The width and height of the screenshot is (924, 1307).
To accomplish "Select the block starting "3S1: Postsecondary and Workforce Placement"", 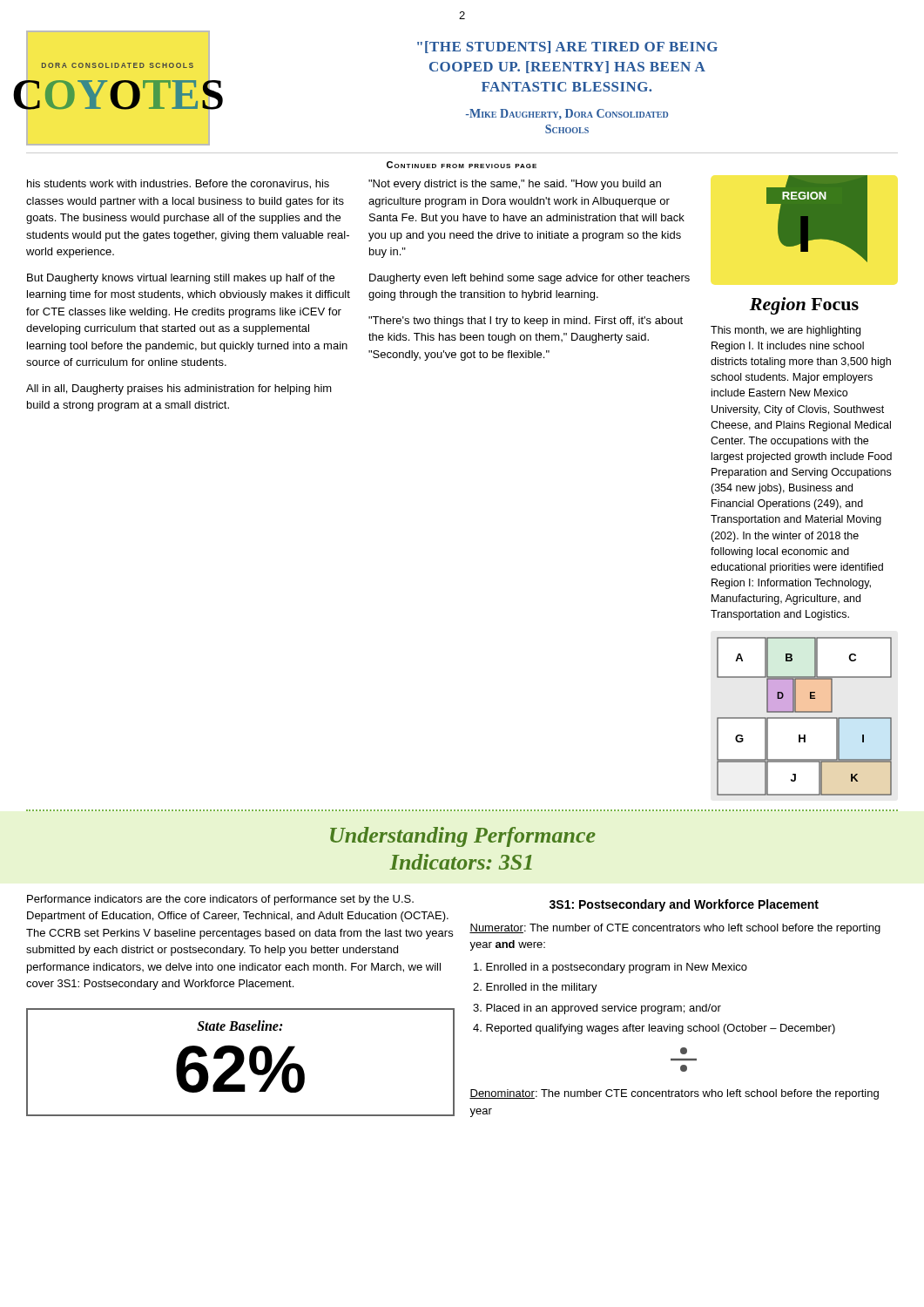I will (x=684, y=904).
